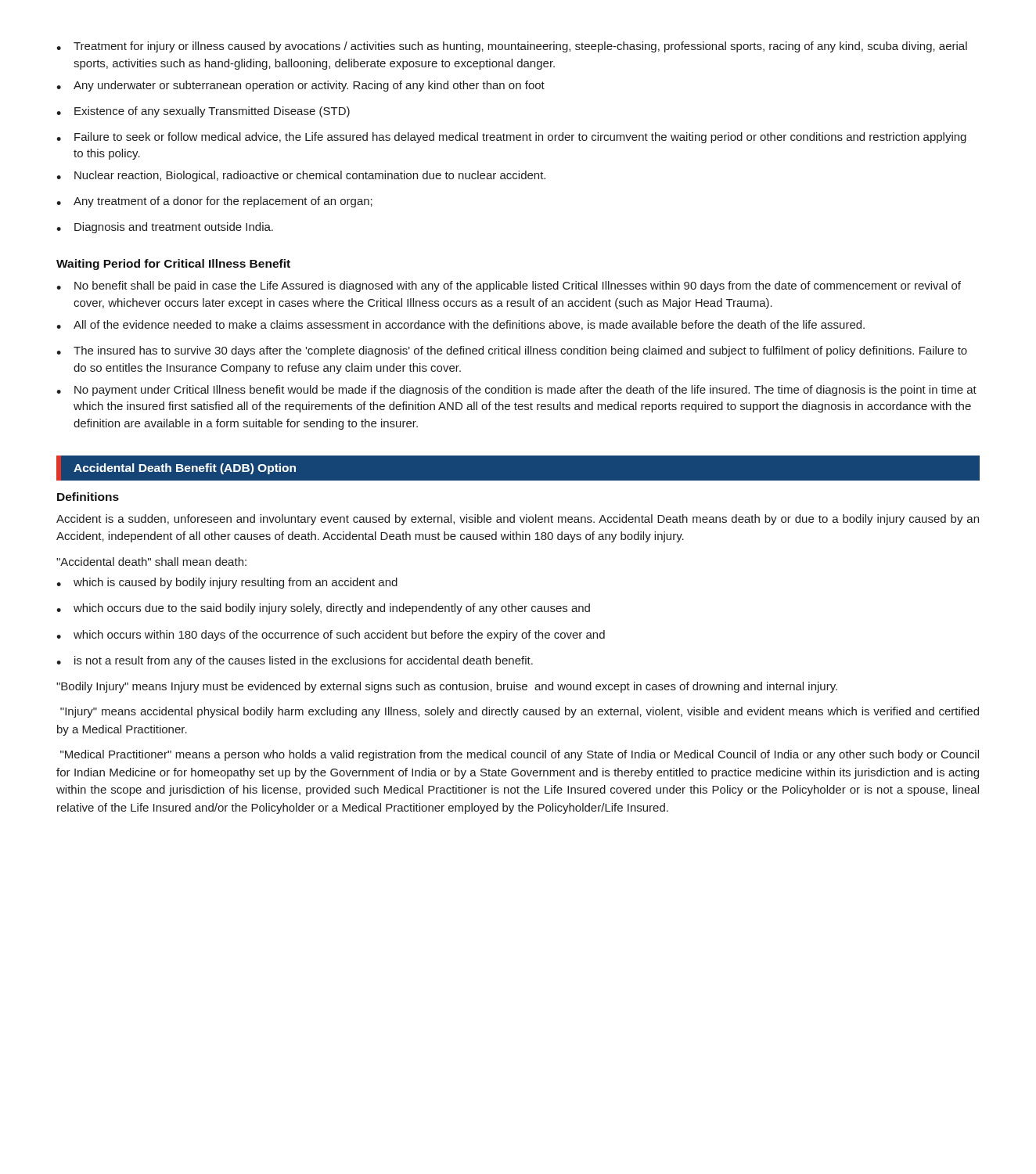Image resolution: width=1036 pixels, height=1174 pixels.
Task: Navigate to the passage starting "• Any underwater or subterranean operation or activity."
Action: click(518, 87)
